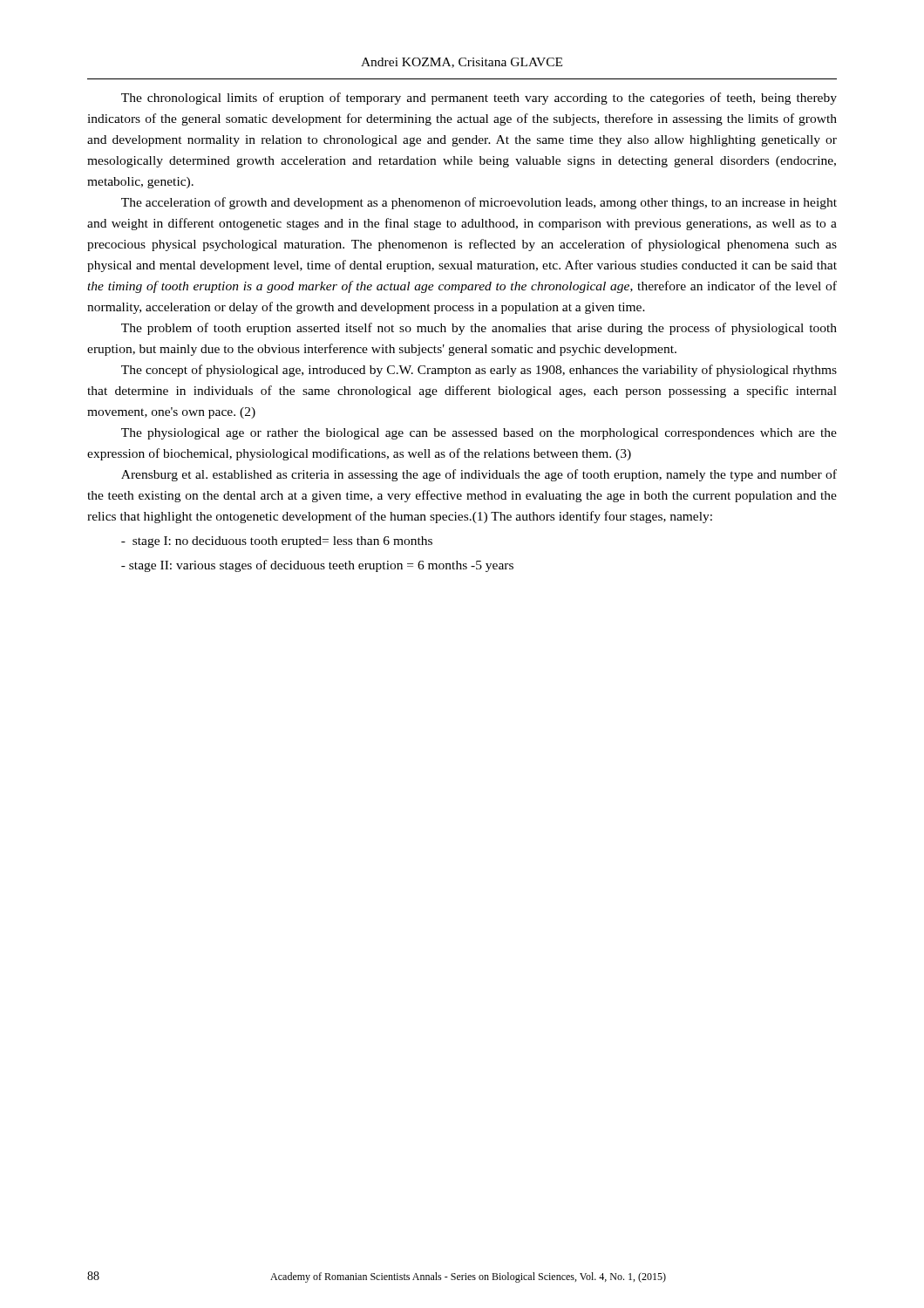Locate the block starting "The concept of physiological age, introduced"
Image resolution: width=924 pixels, height=1308 pixels.
point(462,391)
